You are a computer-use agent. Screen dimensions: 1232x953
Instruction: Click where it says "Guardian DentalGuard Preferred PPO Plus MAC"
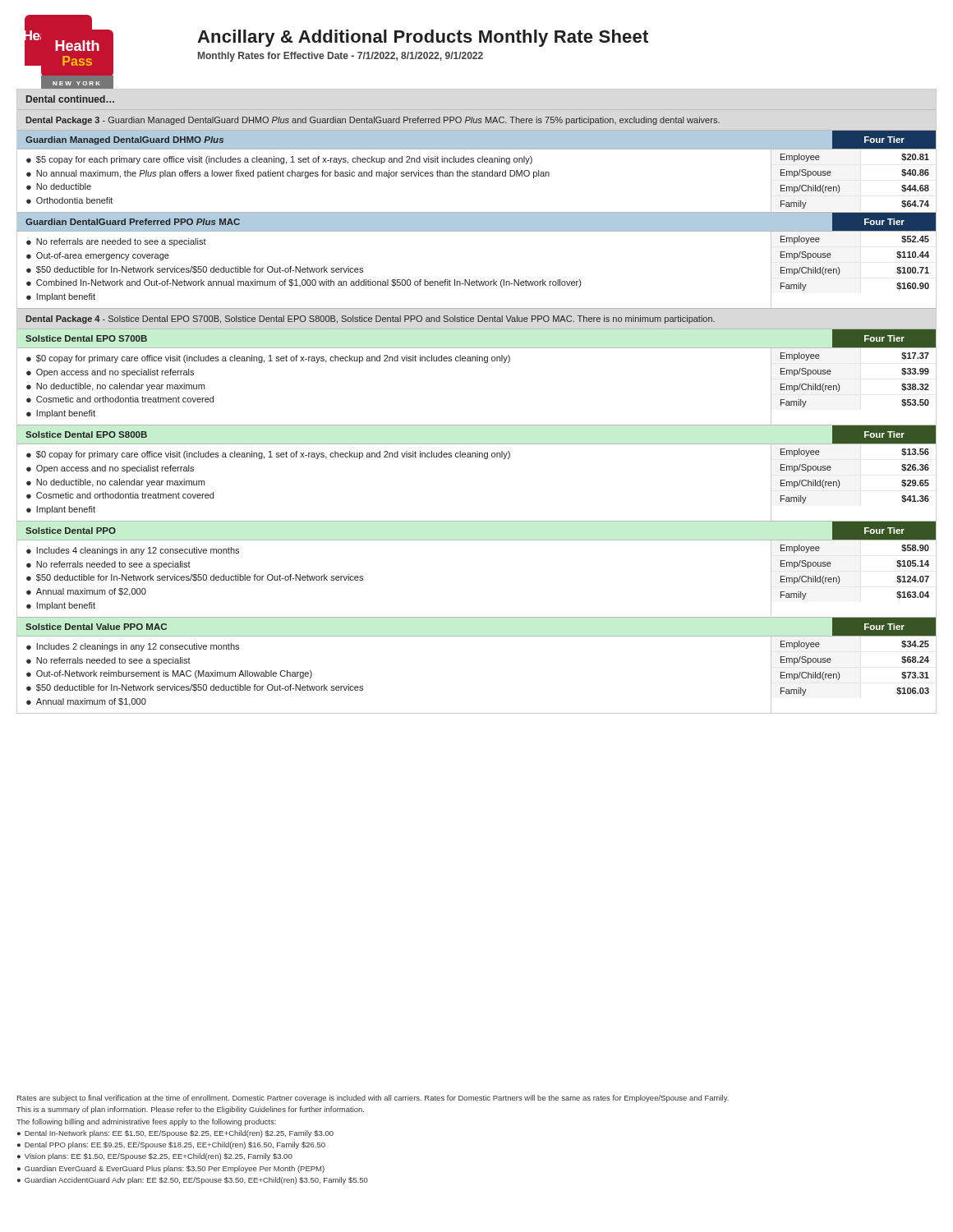pyautogui.click(x=133, y=222)
